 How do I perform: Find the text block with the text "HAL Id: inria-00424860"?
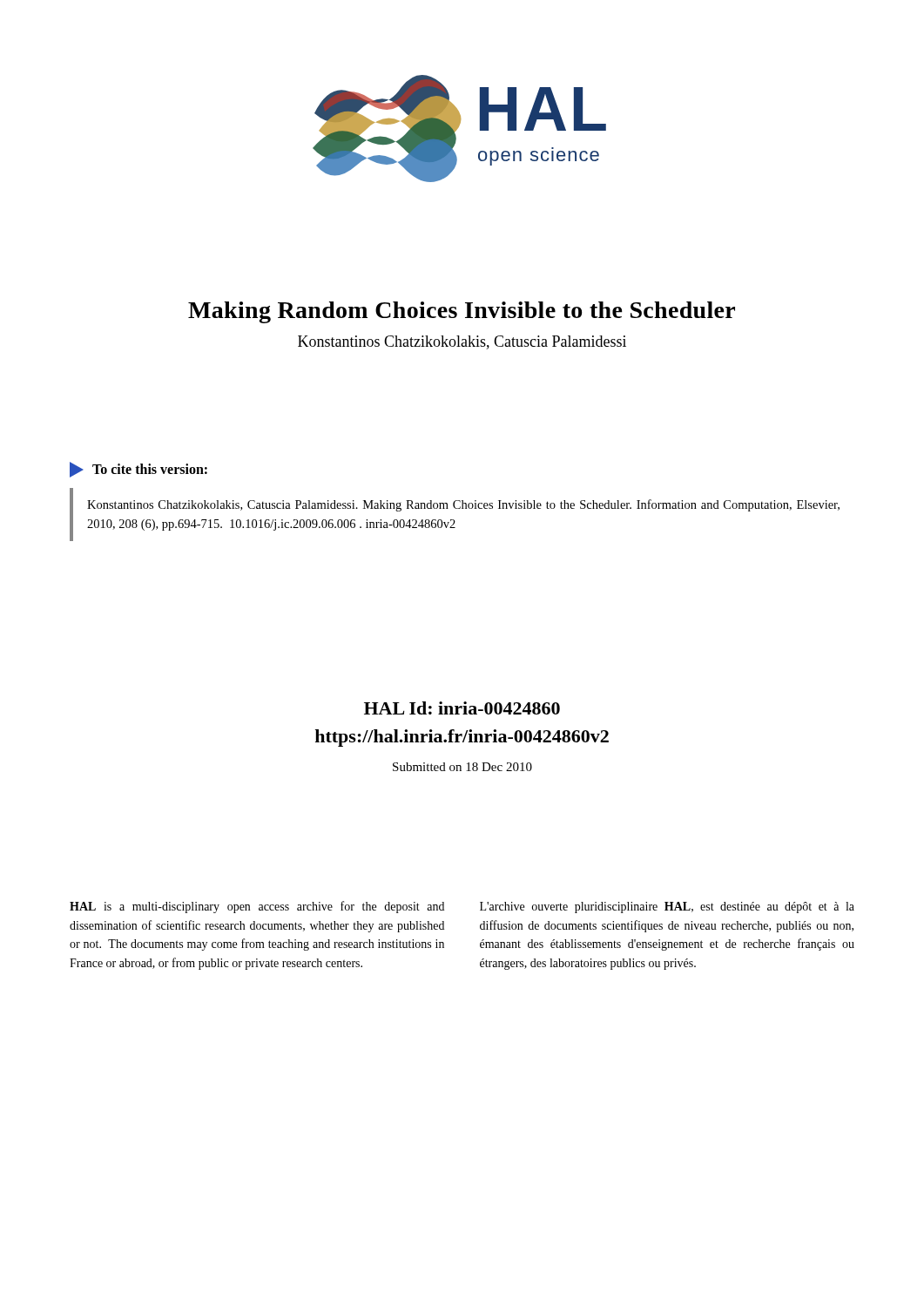click(x=462, y=736)
